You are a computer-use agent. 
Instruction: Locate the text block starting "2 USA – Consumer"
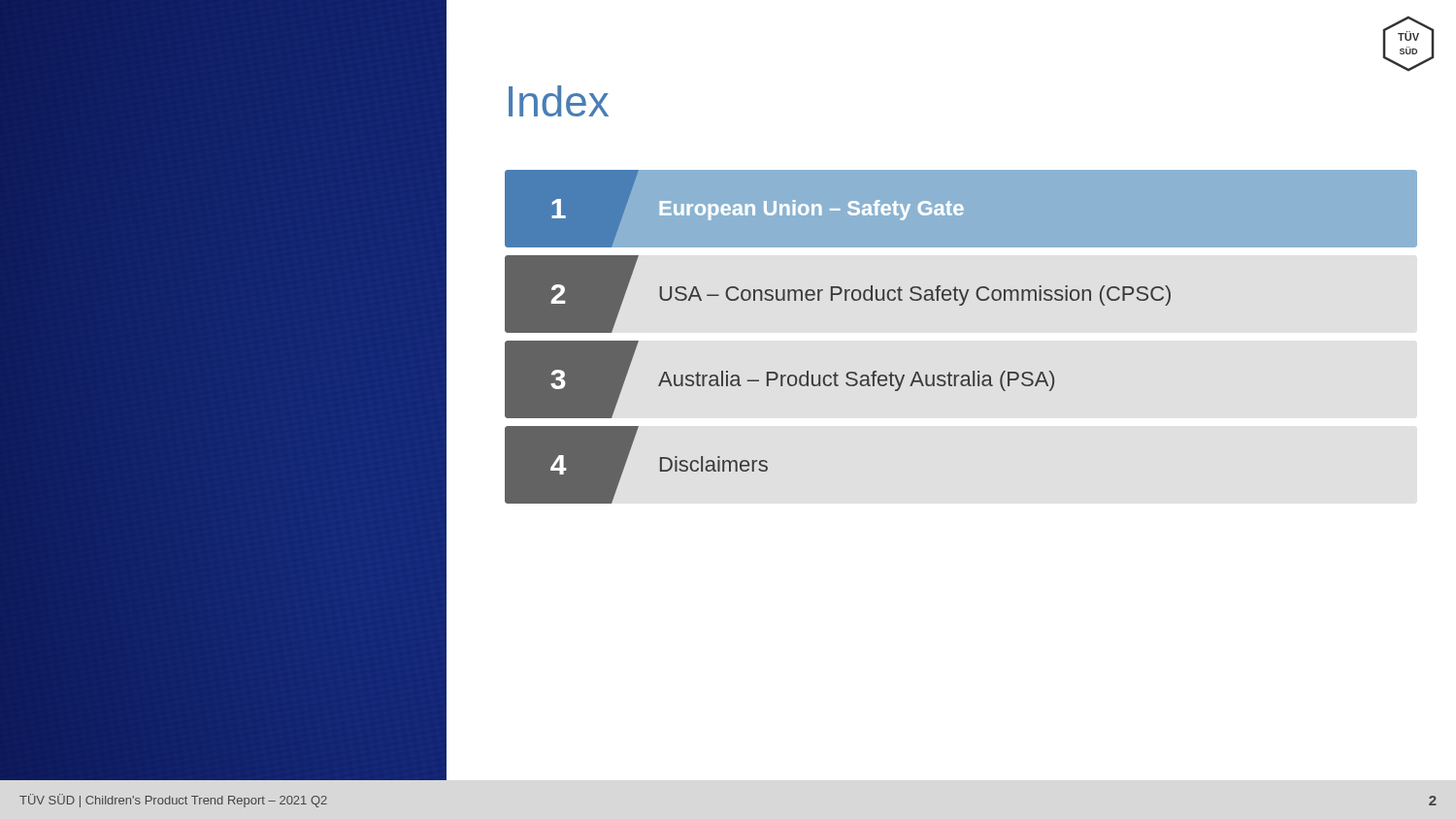click(961, 294)
